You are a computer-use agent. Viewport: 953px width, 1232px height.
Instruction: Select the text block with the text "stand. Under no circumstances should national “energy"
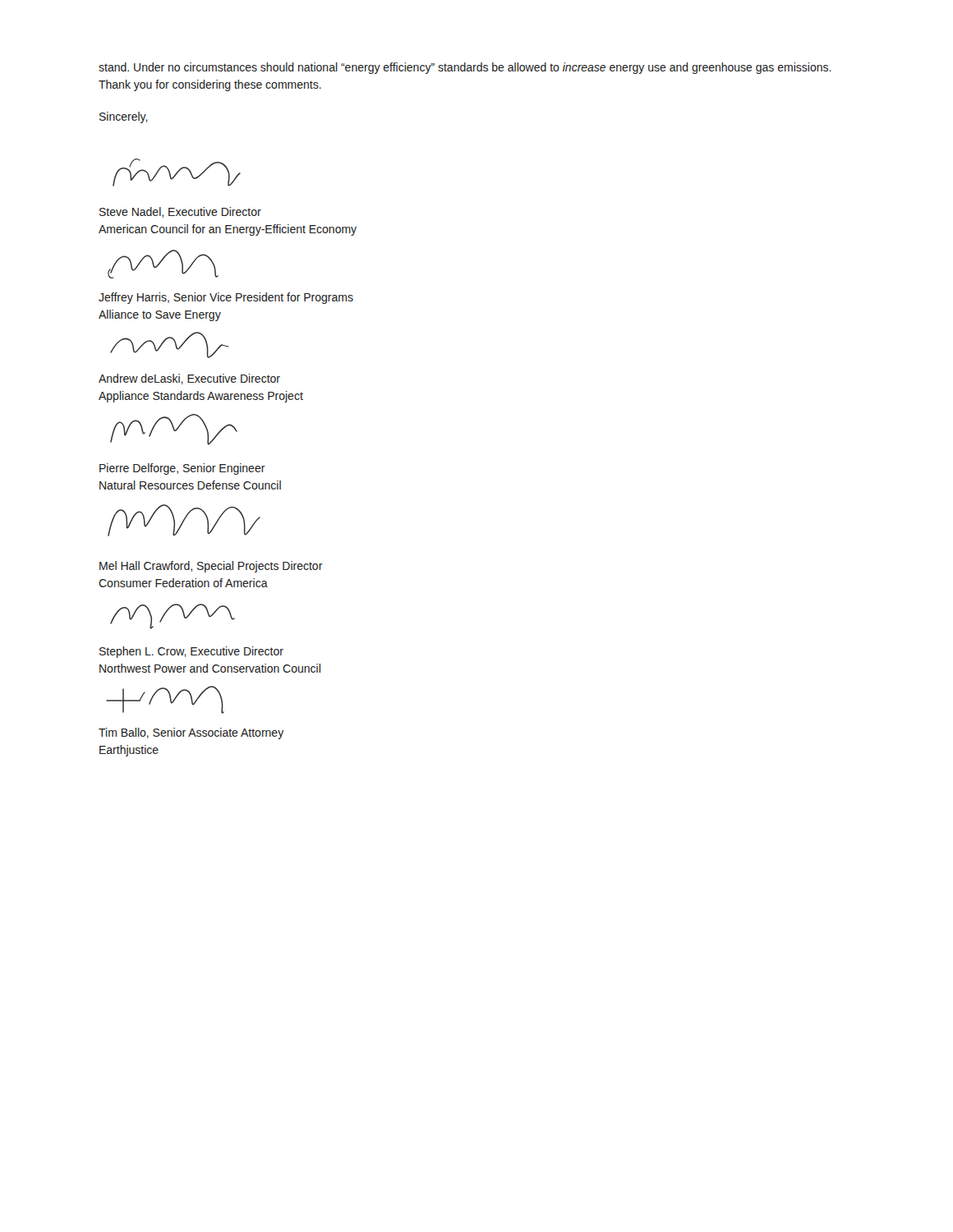pyautogui.click(x=465, y=76)
